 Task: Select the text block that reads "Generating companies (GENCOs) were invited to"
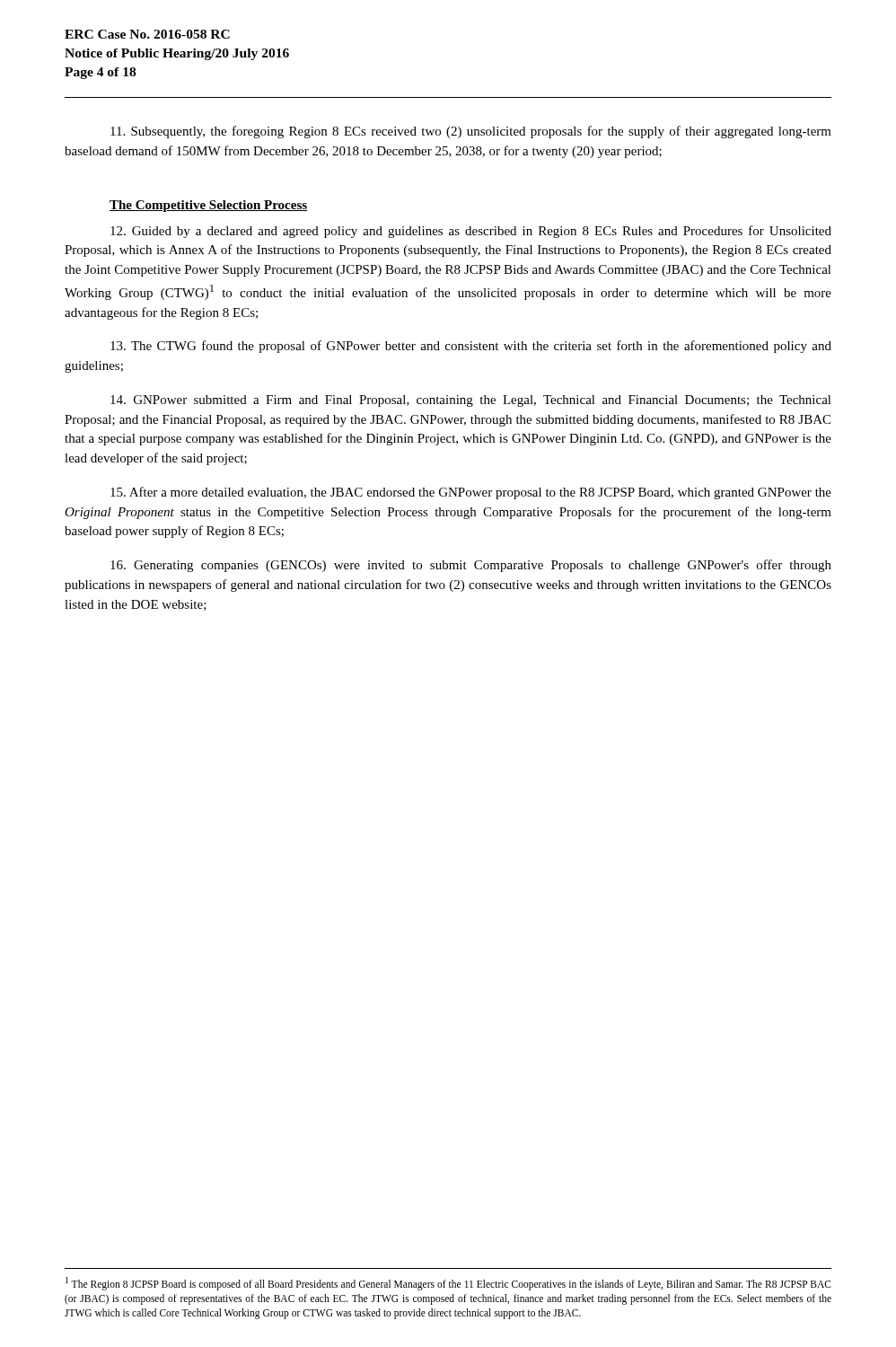tap(448, 585)
